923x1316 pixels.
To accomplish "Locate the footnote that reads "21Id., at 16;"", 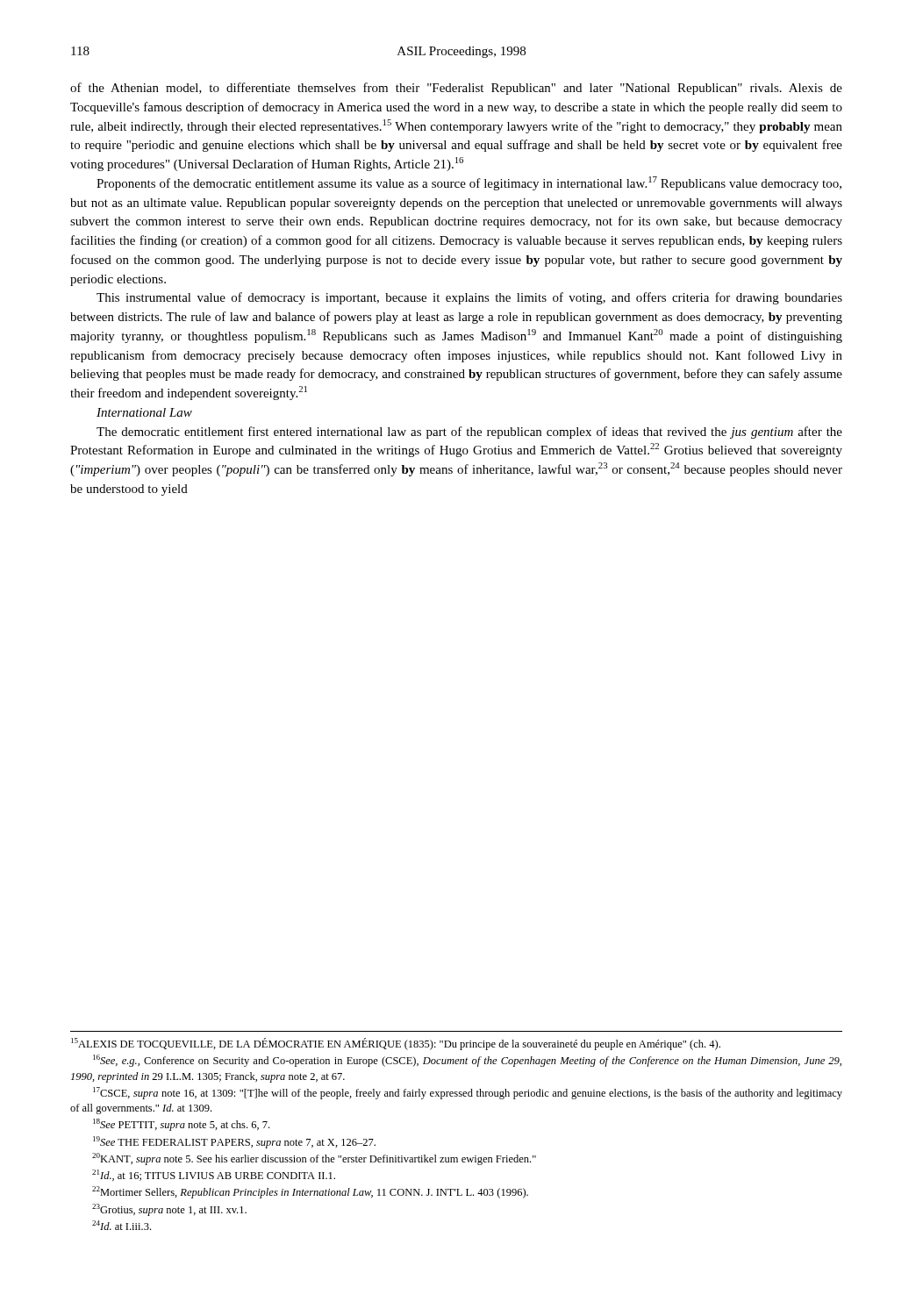I will pyautogui.click(x=214, y=1175).
